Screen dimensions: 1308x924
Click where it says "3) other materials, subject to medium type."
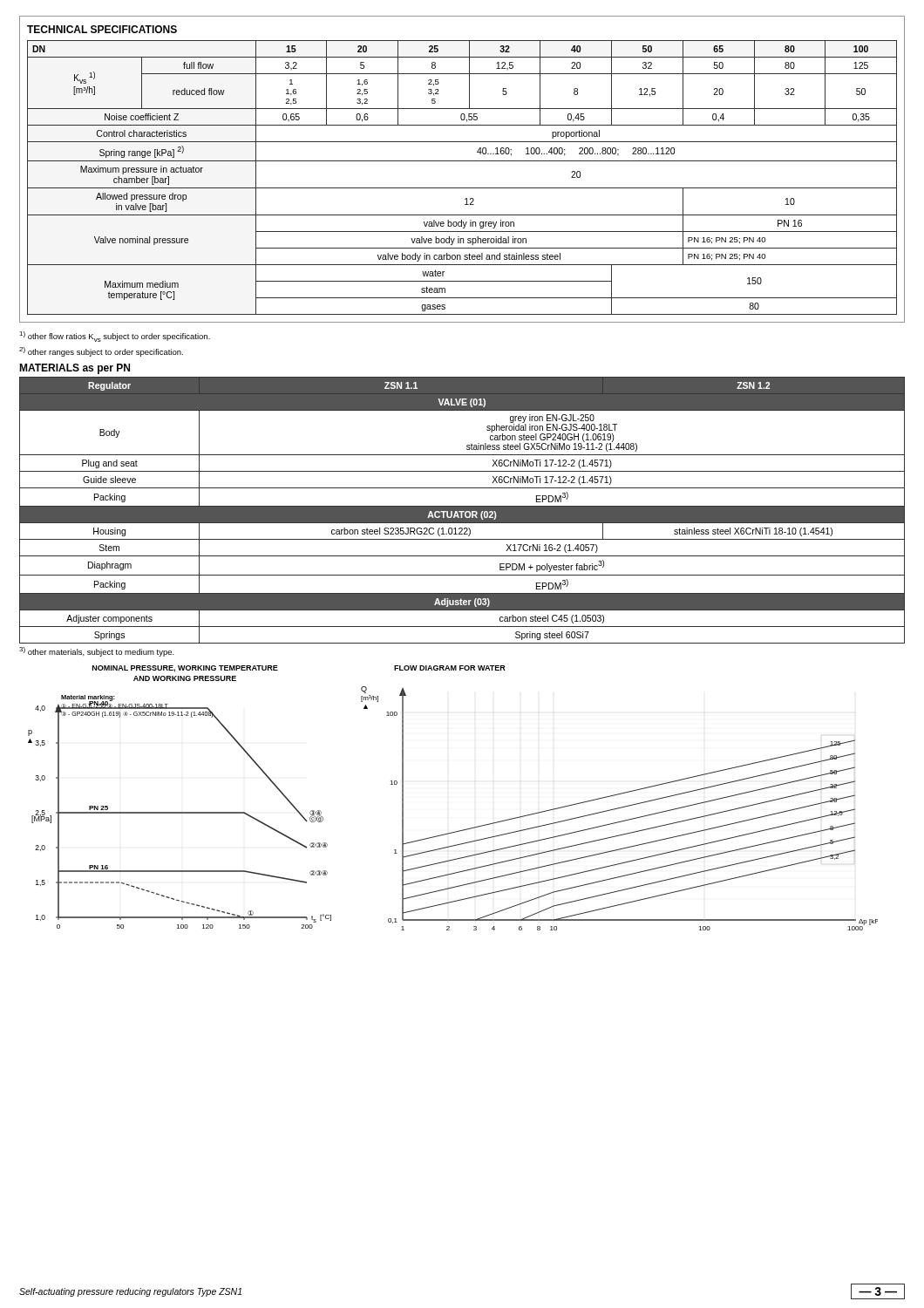pos(97,651)
